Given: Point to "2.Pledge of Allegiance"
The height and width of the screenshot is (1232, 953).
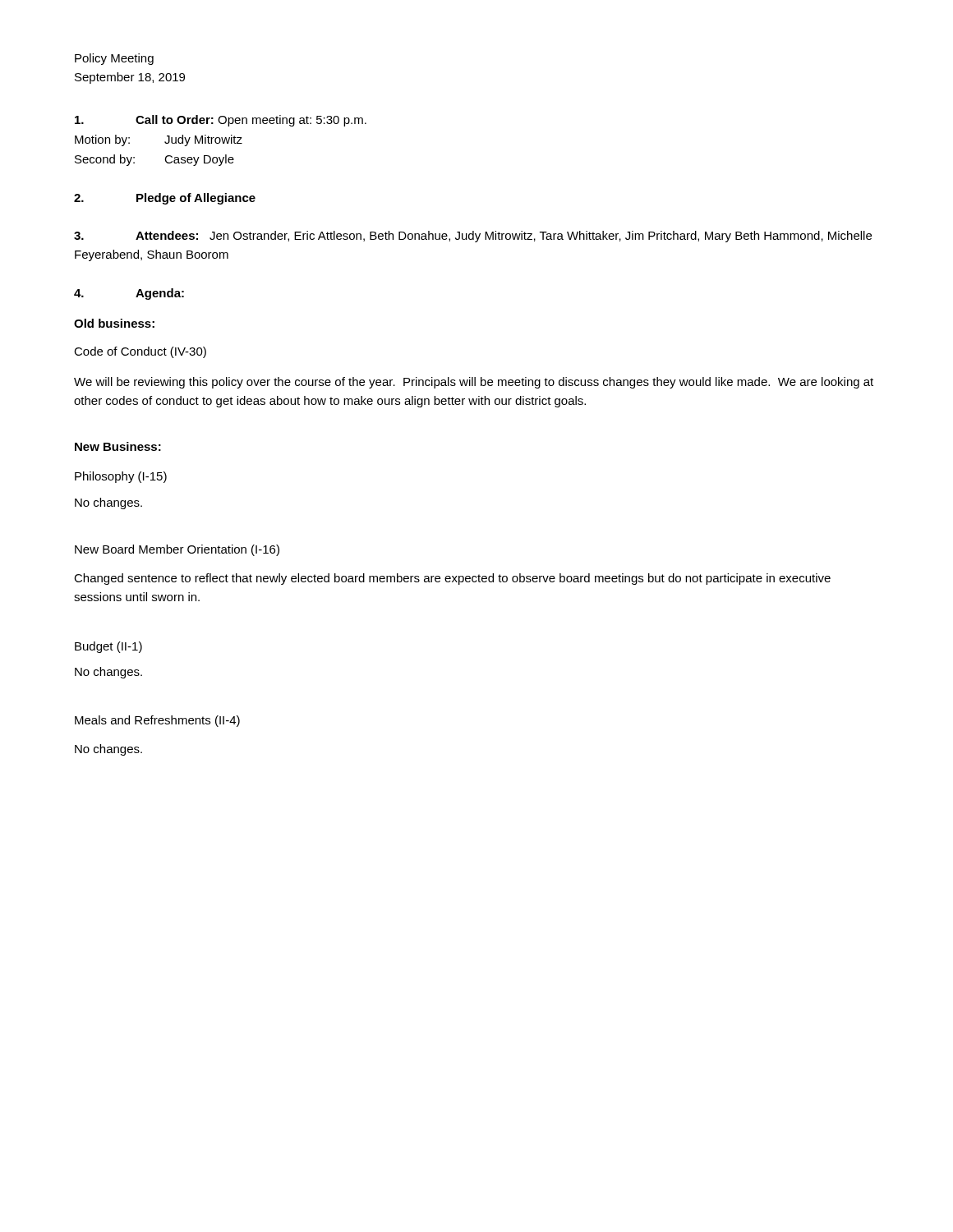Looking at the screenshot, I should [x=165, y=198].
